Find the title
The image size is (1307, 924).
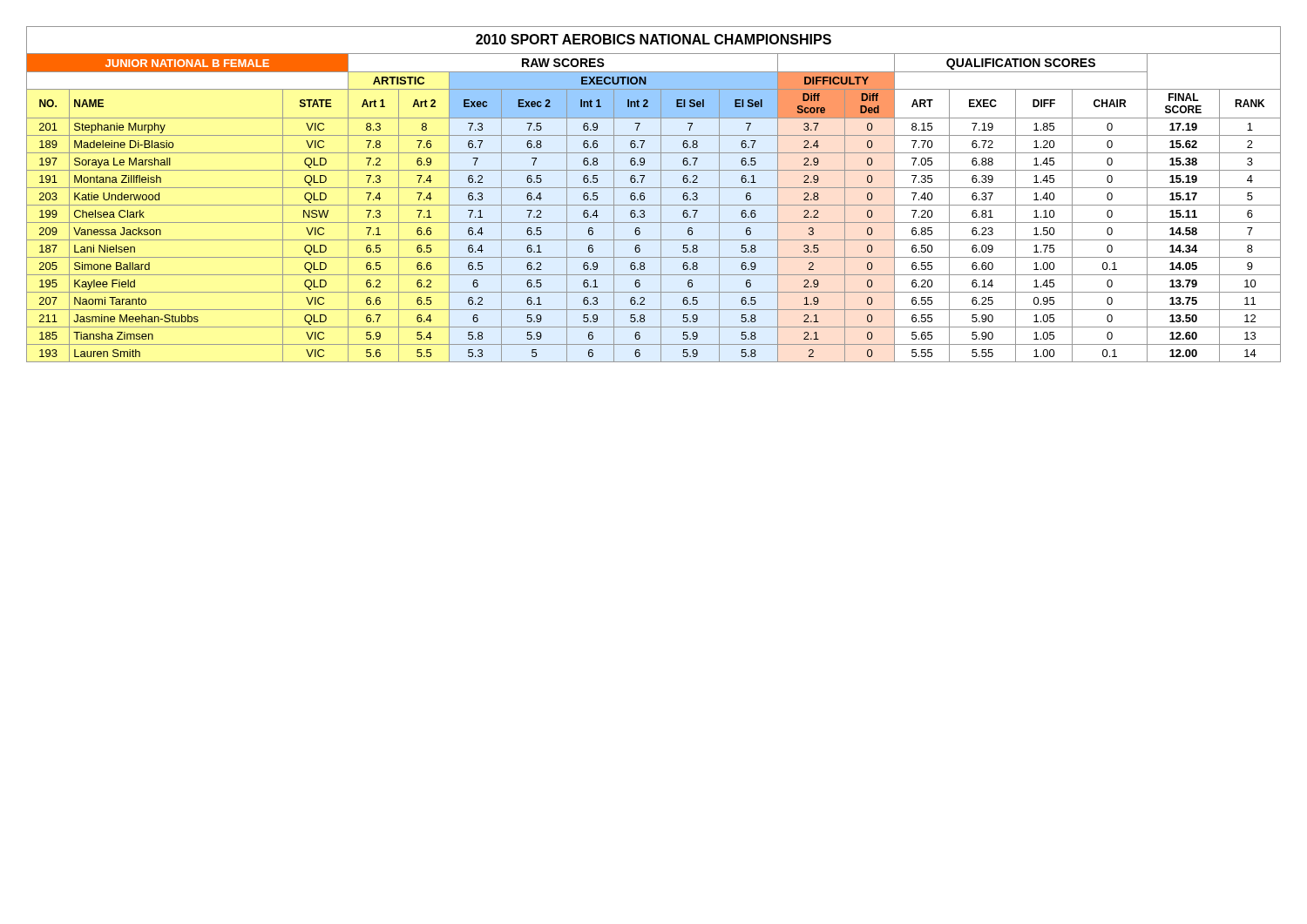tap(654, 40)
